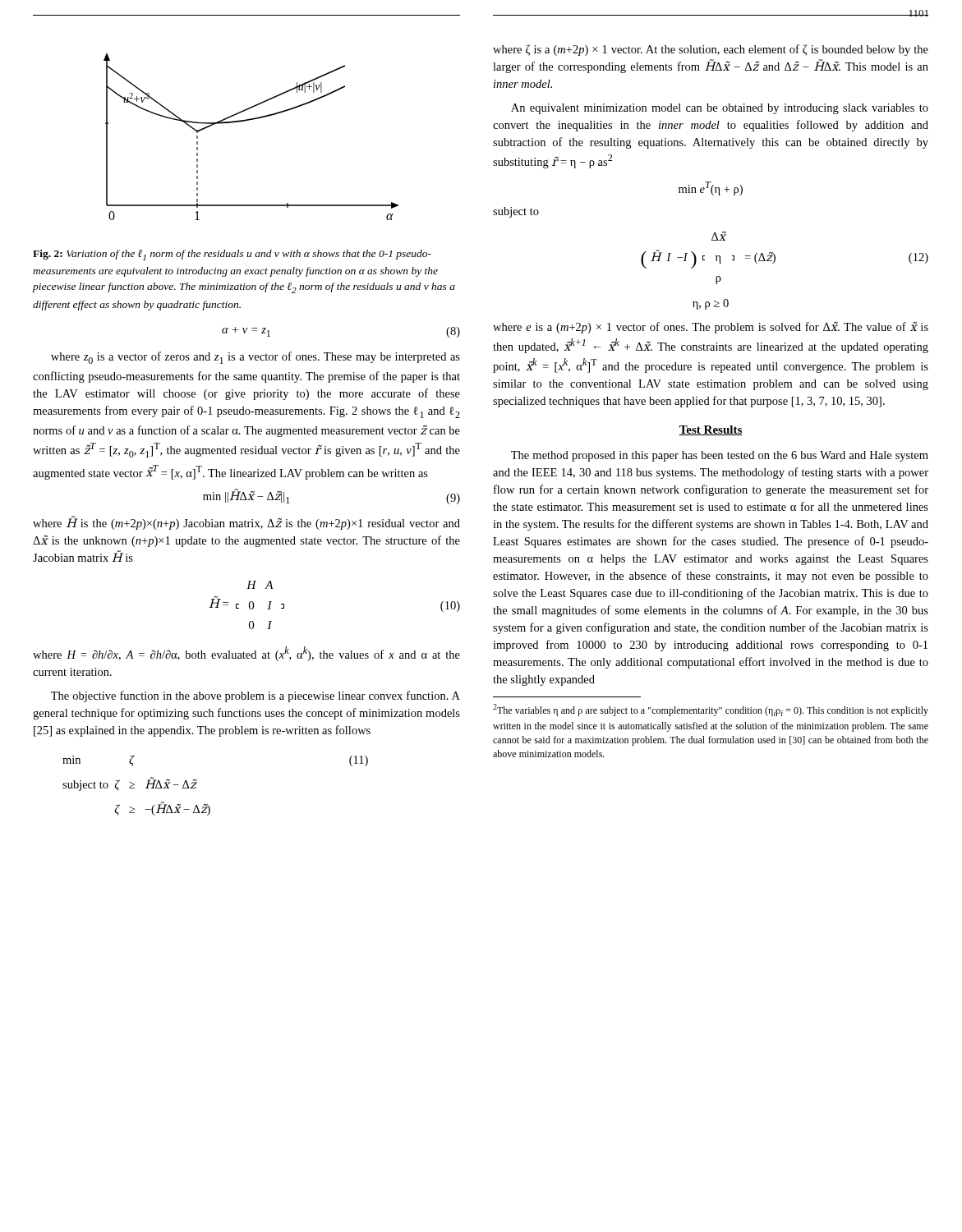962x1232 pixels.
Task: Locate the illustration
Action: point(246,141)
